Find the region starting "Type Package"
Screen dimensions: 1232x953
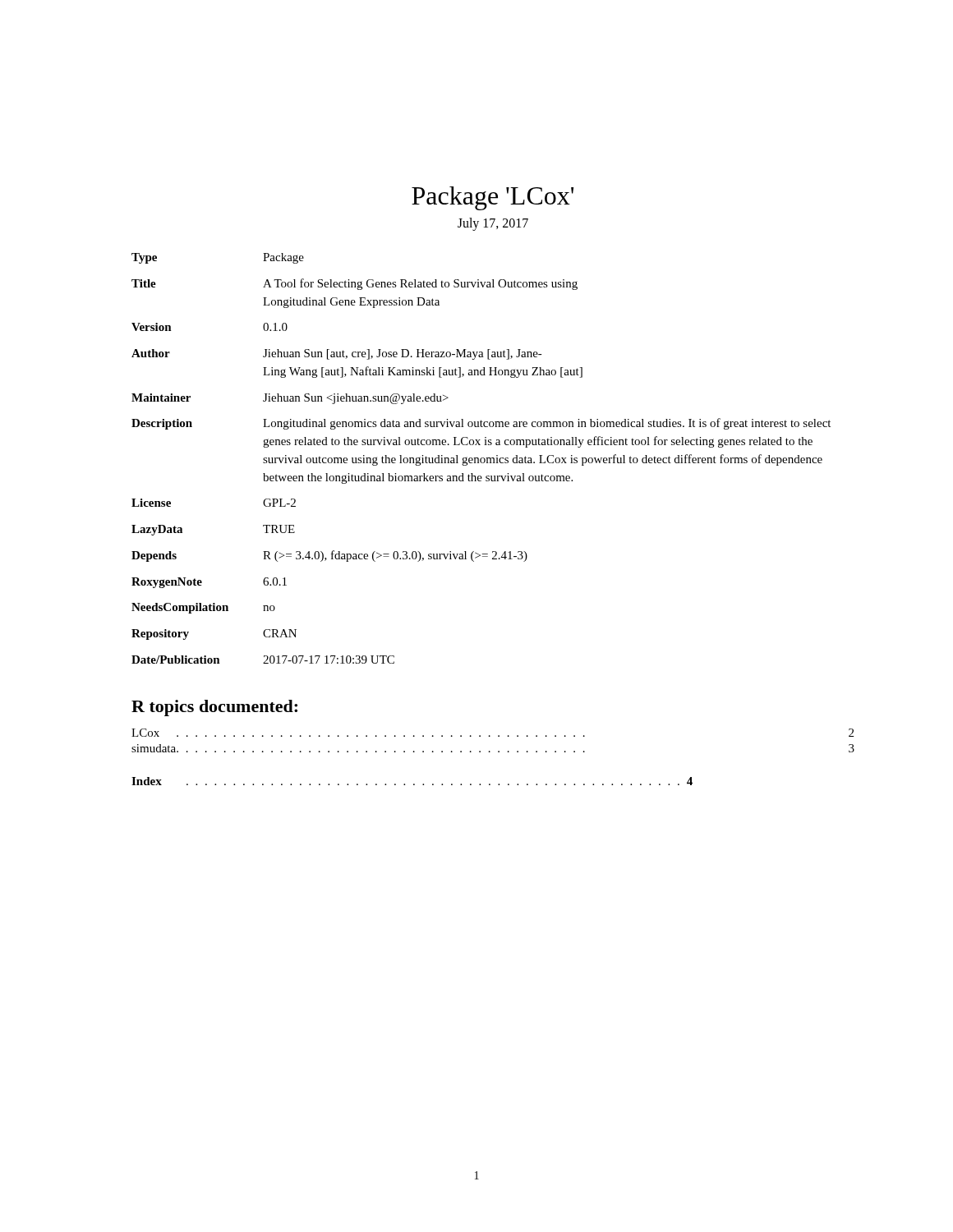[143, 258]
